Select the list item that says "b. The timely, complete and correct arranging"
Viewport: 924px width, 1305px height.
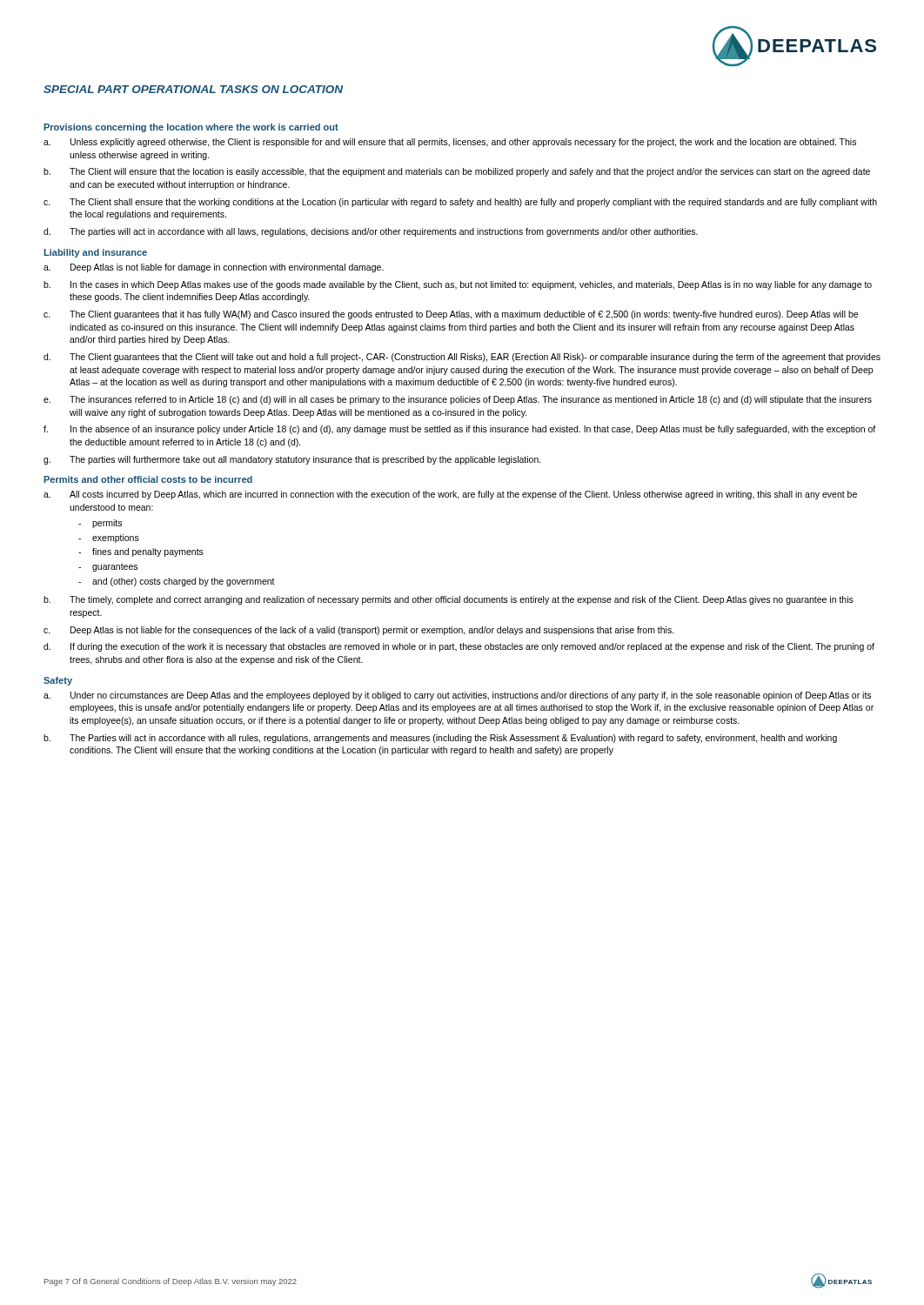tap(462, 606)
